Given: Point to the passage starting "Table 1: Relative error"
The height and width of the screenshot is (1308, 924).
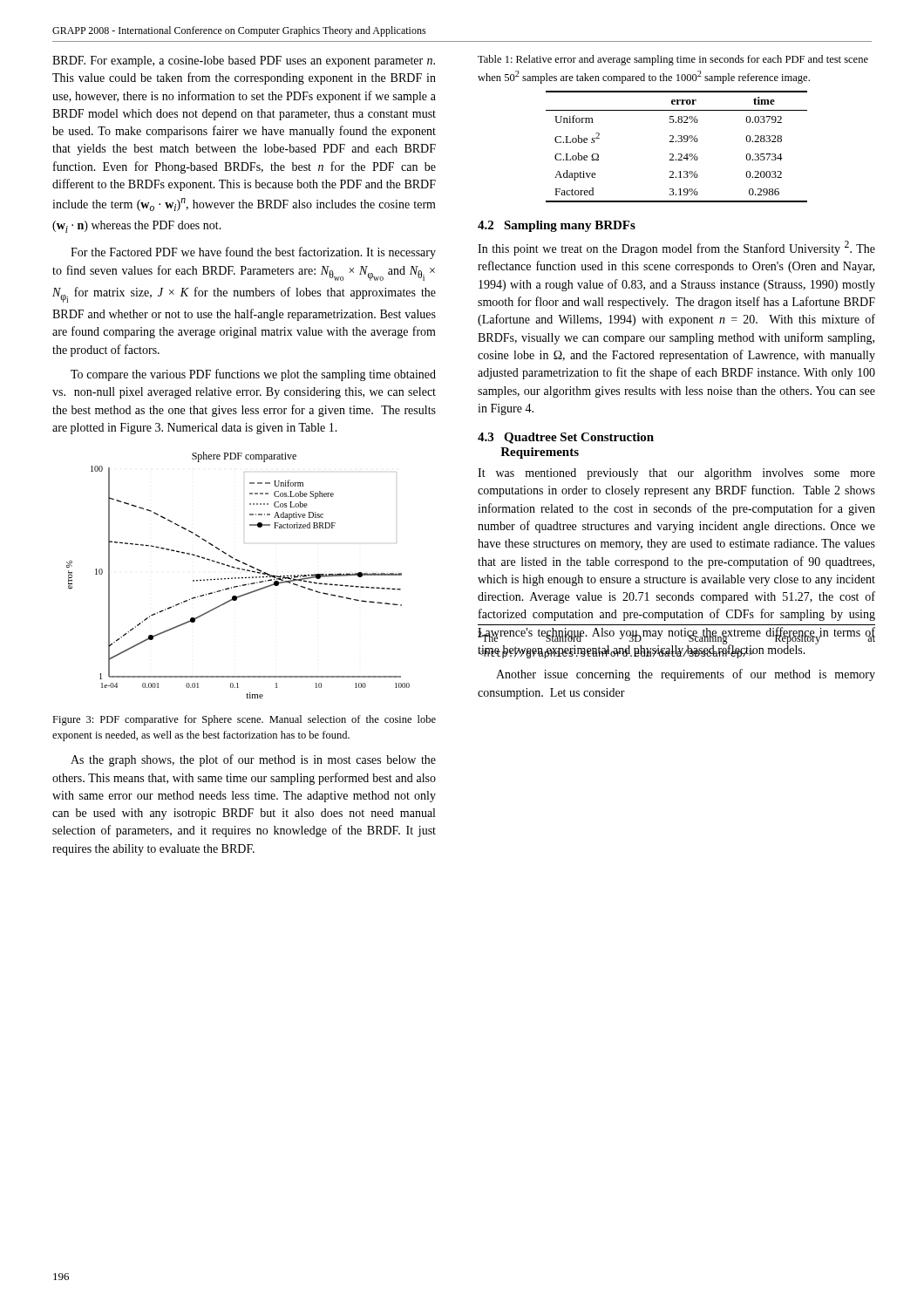Looking at the screenshot, I should [676, 69].
